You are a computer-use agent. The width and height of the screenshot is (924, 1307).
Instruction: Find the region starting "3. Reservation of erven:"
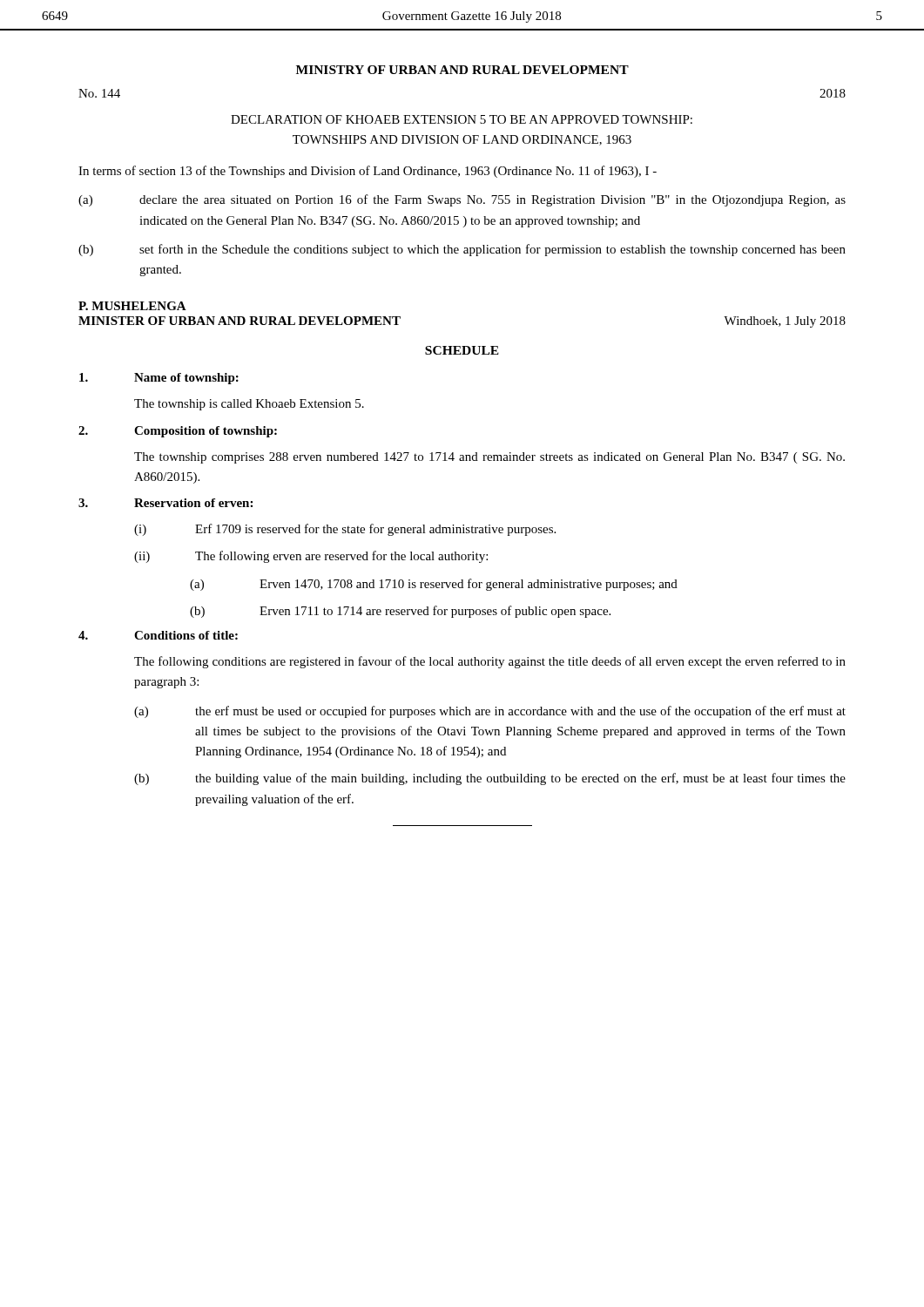tap(166, 503)
